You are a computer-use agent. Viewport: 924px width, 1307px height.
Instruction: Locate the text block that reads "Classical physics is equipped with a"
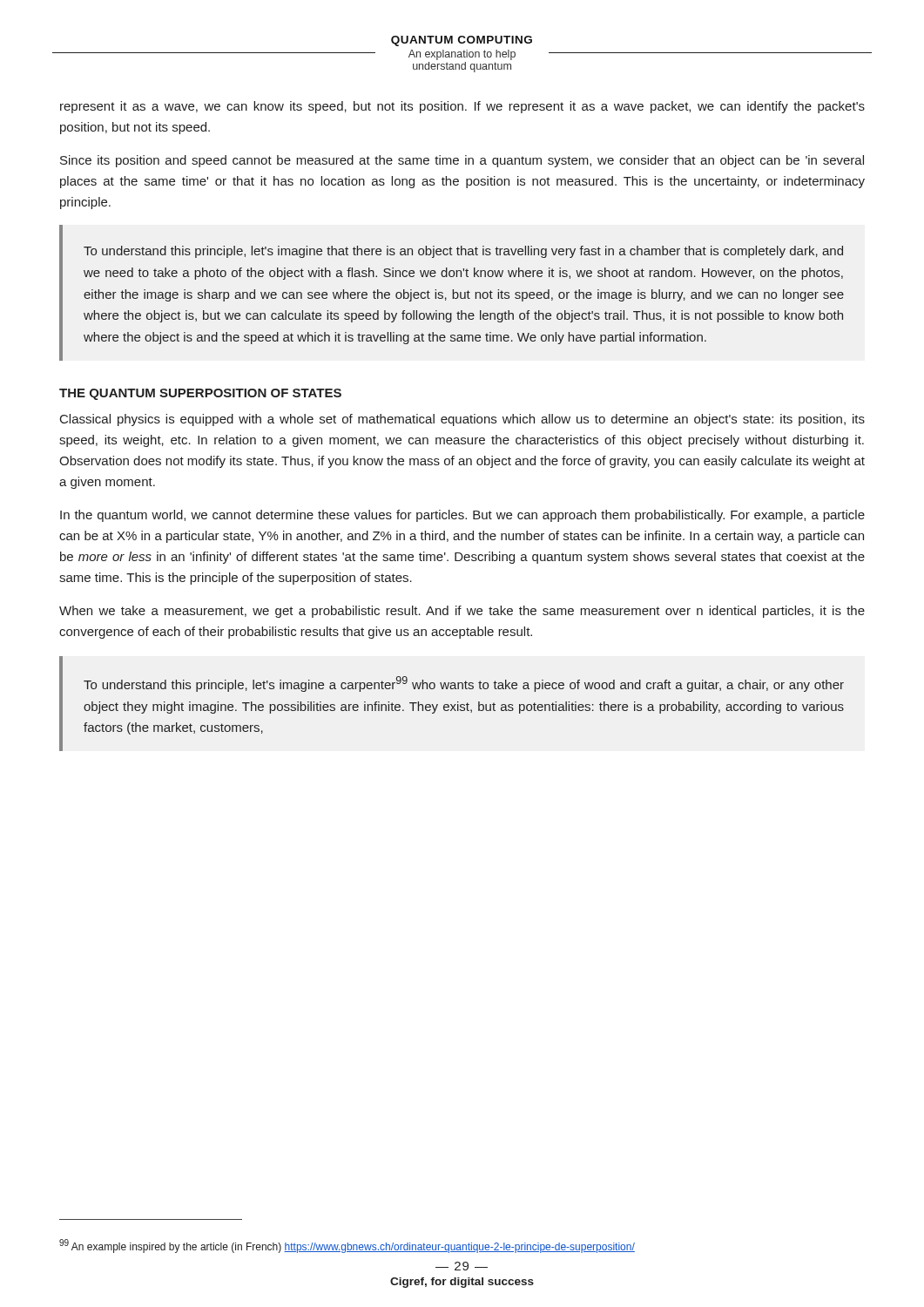pyautogui.click(x=462, y=450)
